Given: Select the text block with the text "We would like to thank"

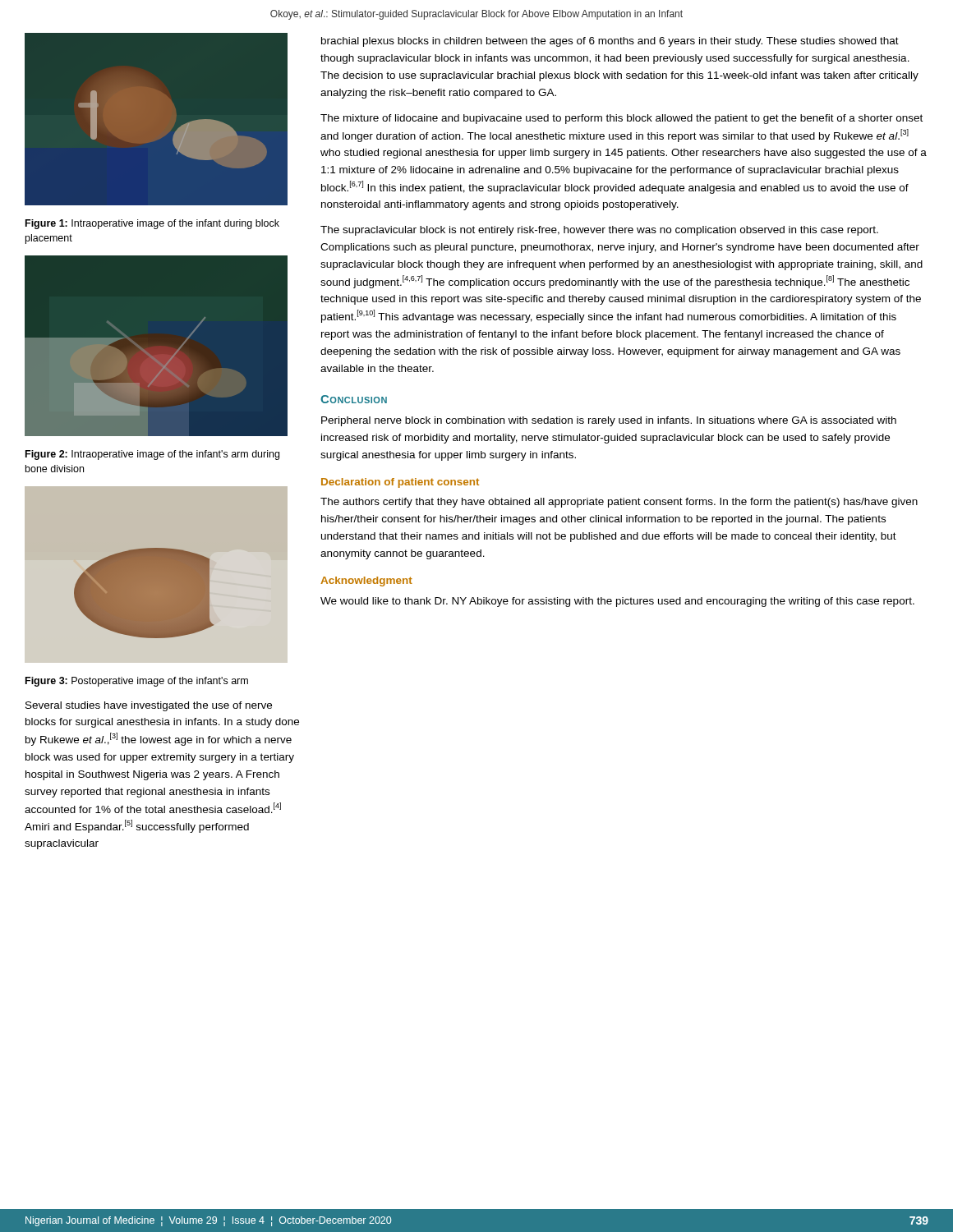Looking at the screenshot, I should point(624,602).
